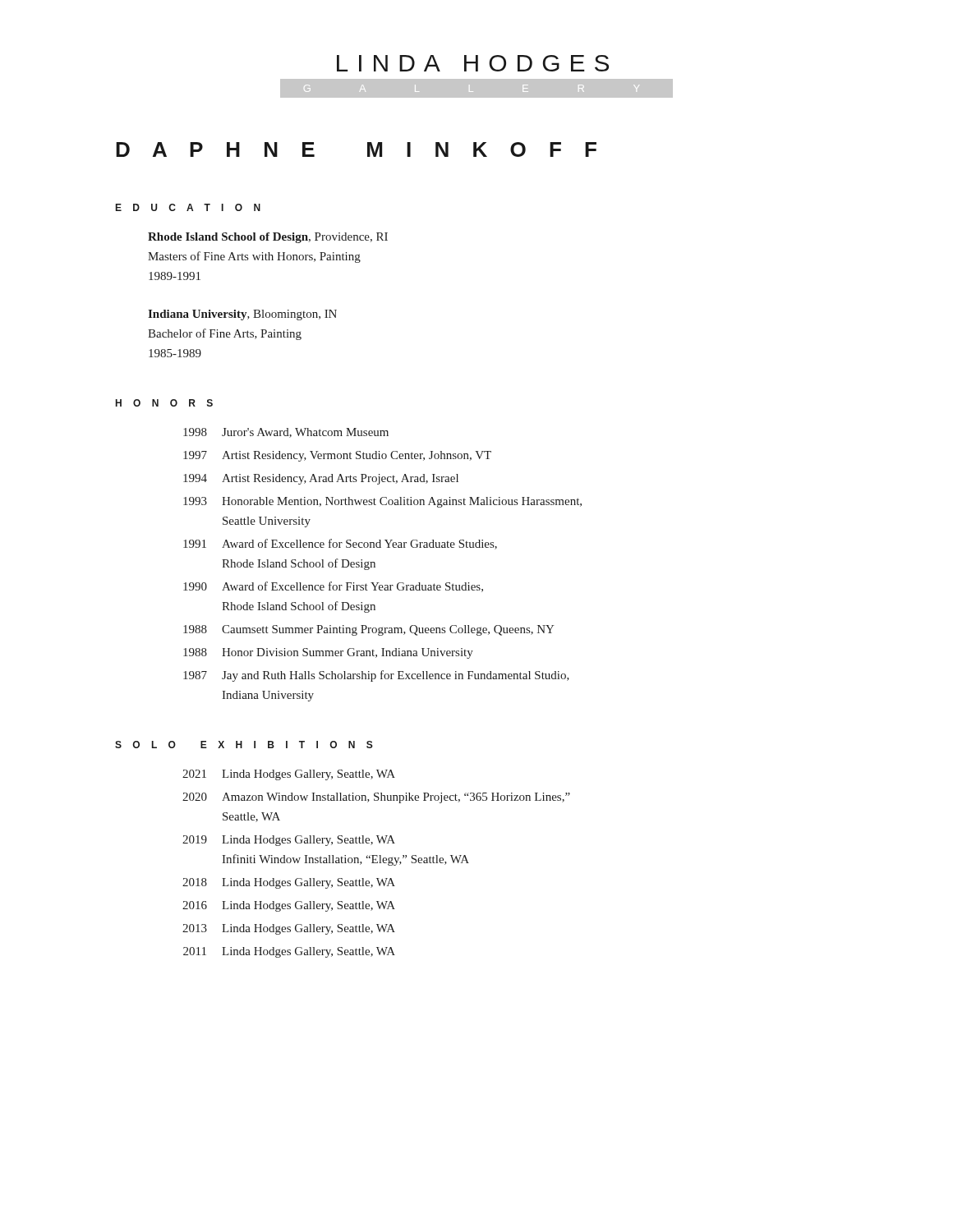Locate the section header that opens with "H O N O"
The height and width of the screenshot is (1232, 953).
tap(166, 403)
